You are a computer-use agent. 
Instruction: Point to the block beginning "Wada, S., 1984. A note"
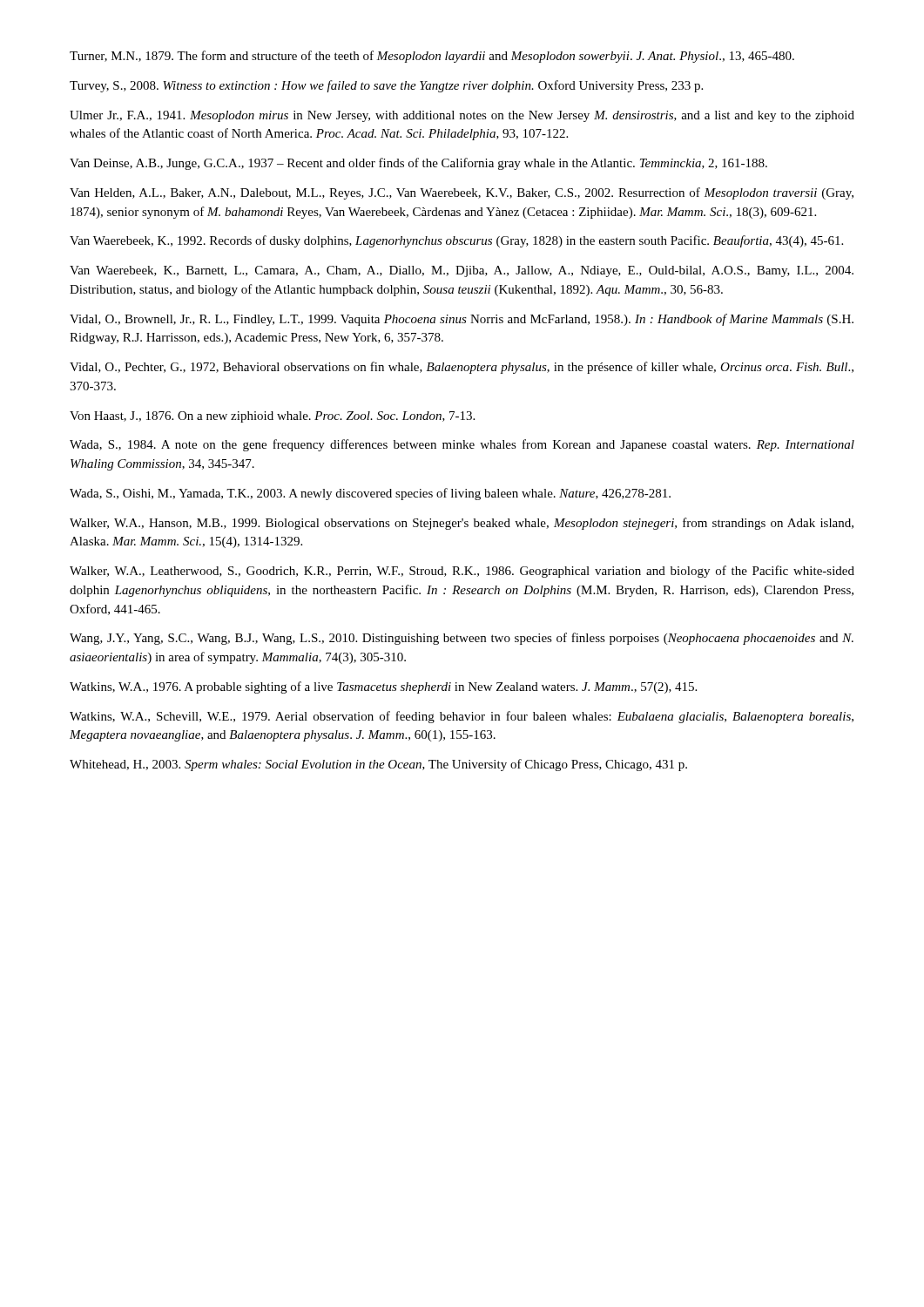pyautogui.click(x=462, y=454)
